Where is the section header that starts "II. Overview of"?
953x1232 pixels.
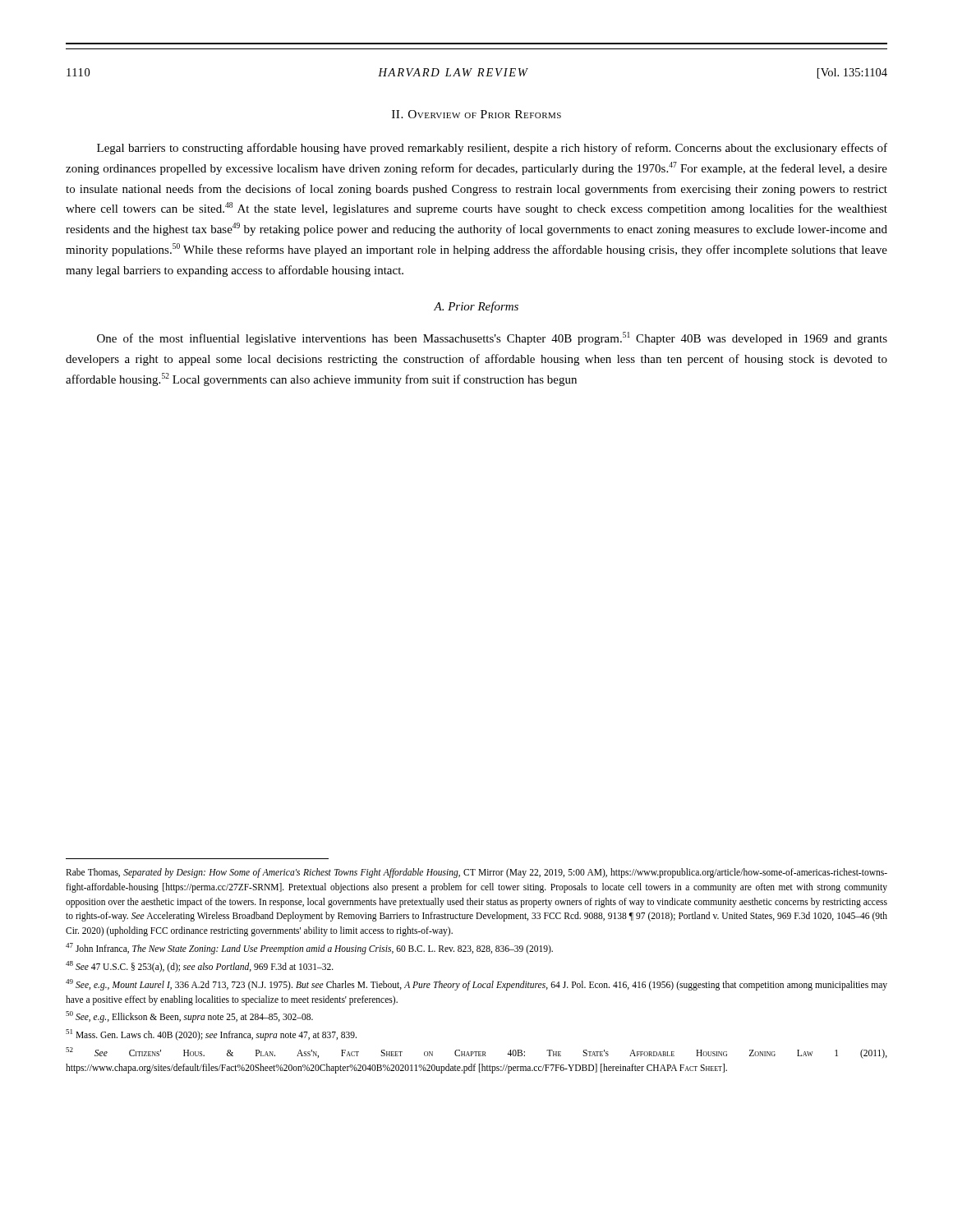[476, 114]
